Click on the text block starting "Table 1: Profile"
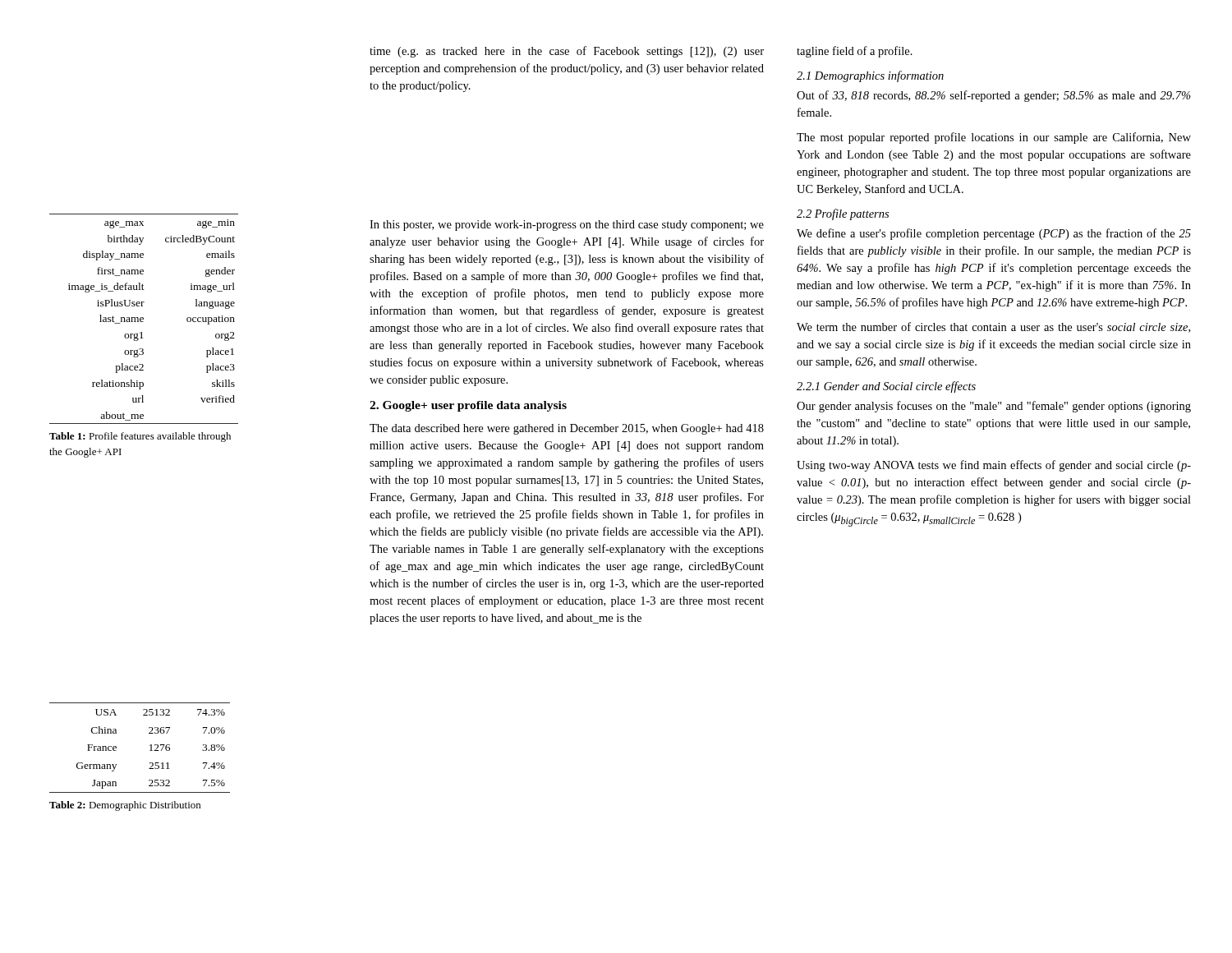This screenshot has width=1232, height=953. [140, 444]
